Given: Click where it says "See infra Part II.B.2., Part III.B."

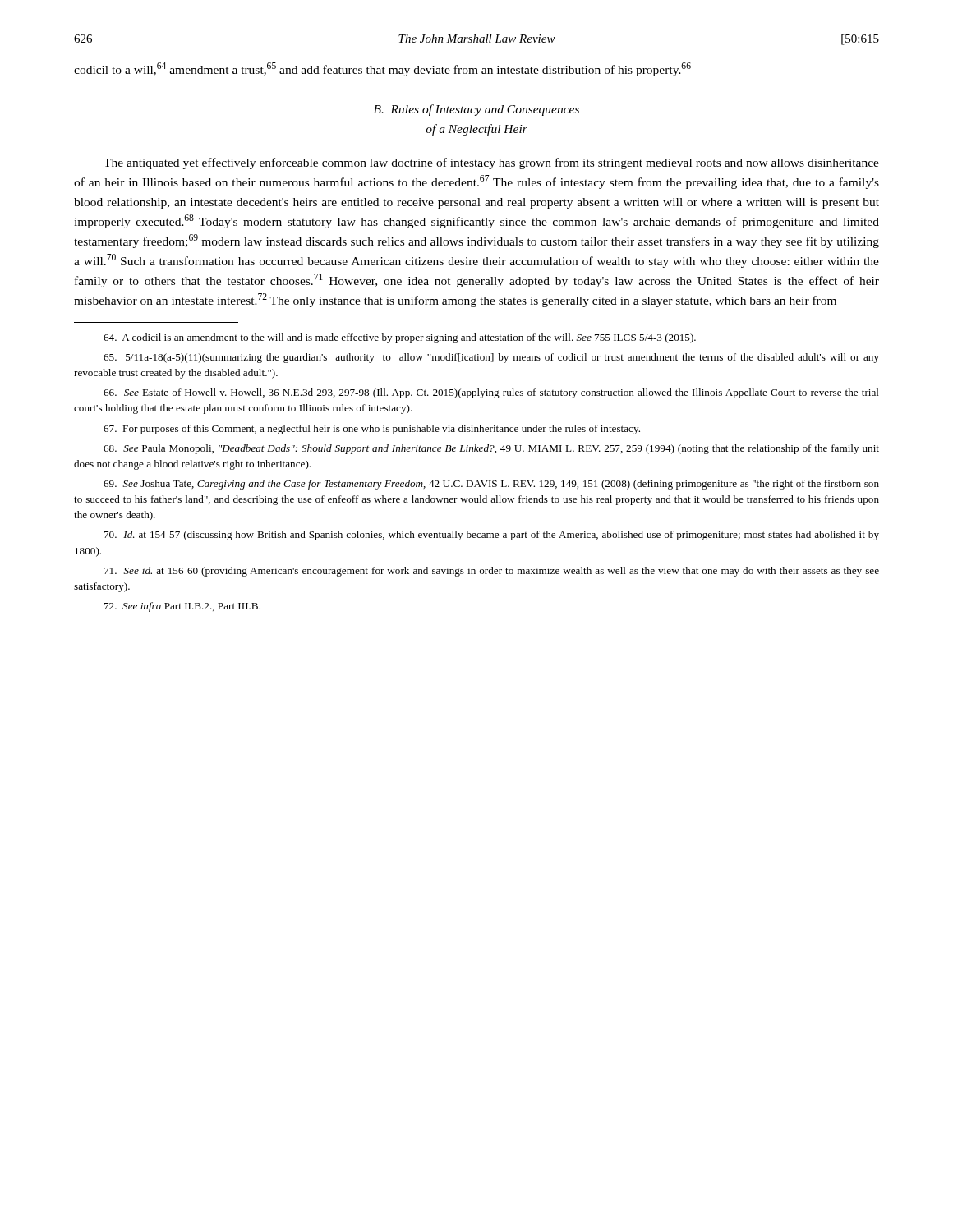Looking at the screenshot, I should click(x=182, y=606).
